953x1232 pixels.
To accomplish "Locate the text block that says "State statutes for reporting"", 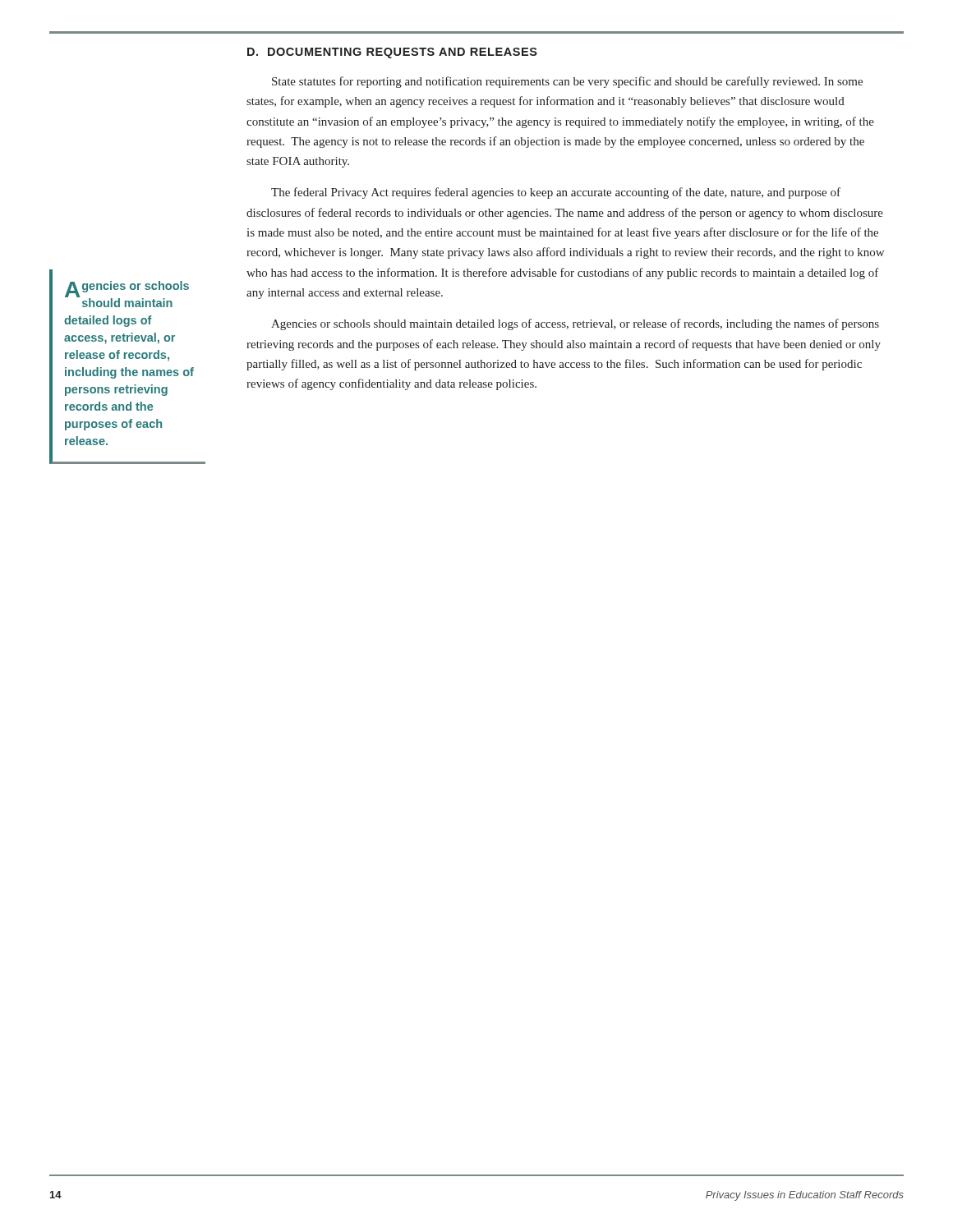I will tap(567, 121).
